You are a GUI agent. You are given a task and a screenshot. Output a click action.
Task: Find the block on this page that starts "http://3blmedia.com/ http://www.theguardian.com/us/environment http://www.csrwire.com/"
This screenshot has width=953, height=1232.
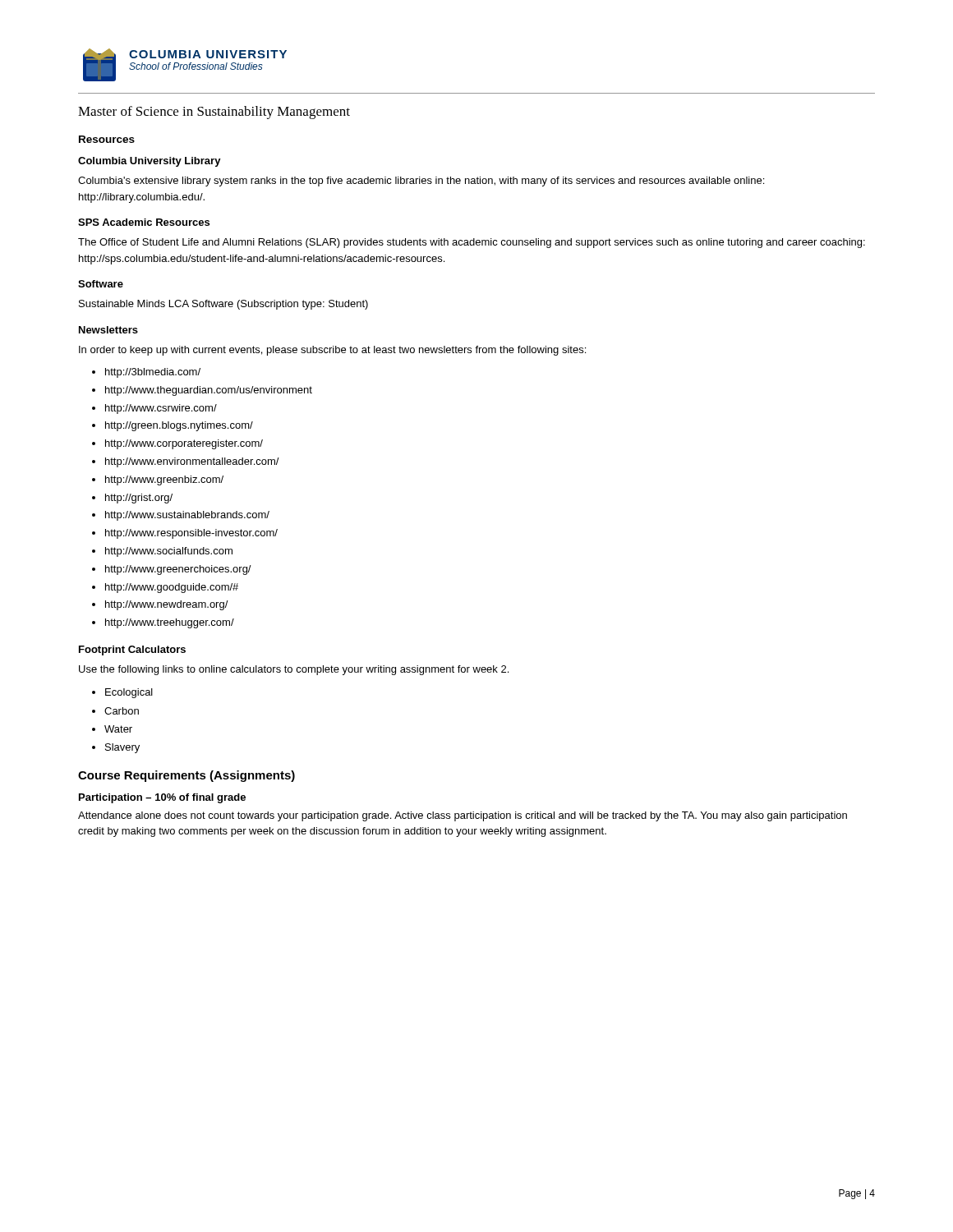(x=146, y=373)
